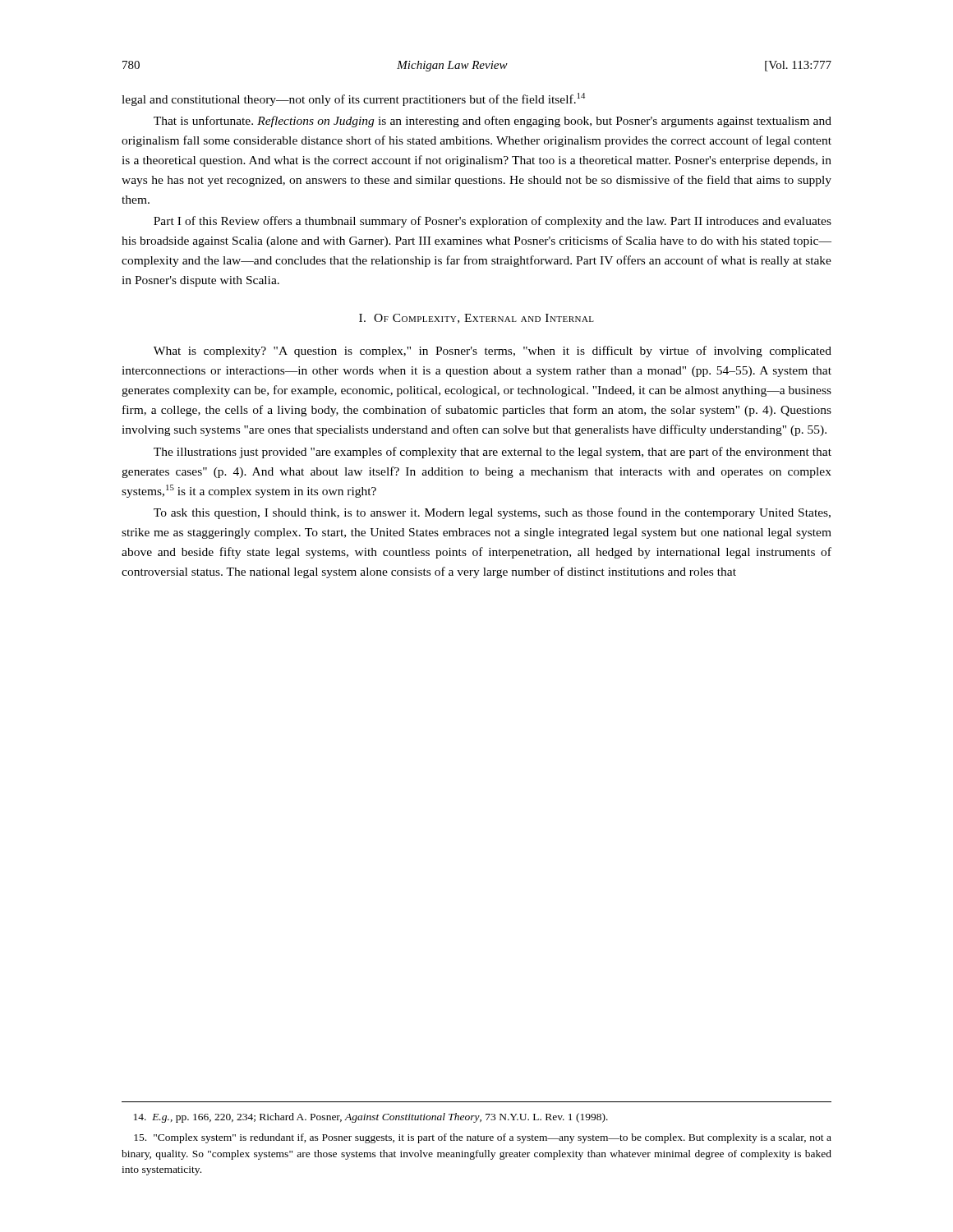Click on the text block starting "E.g., pp. 166, 220, 234; Richard A."
This screenshot has width=953, height=1232.
point(365,1116)
